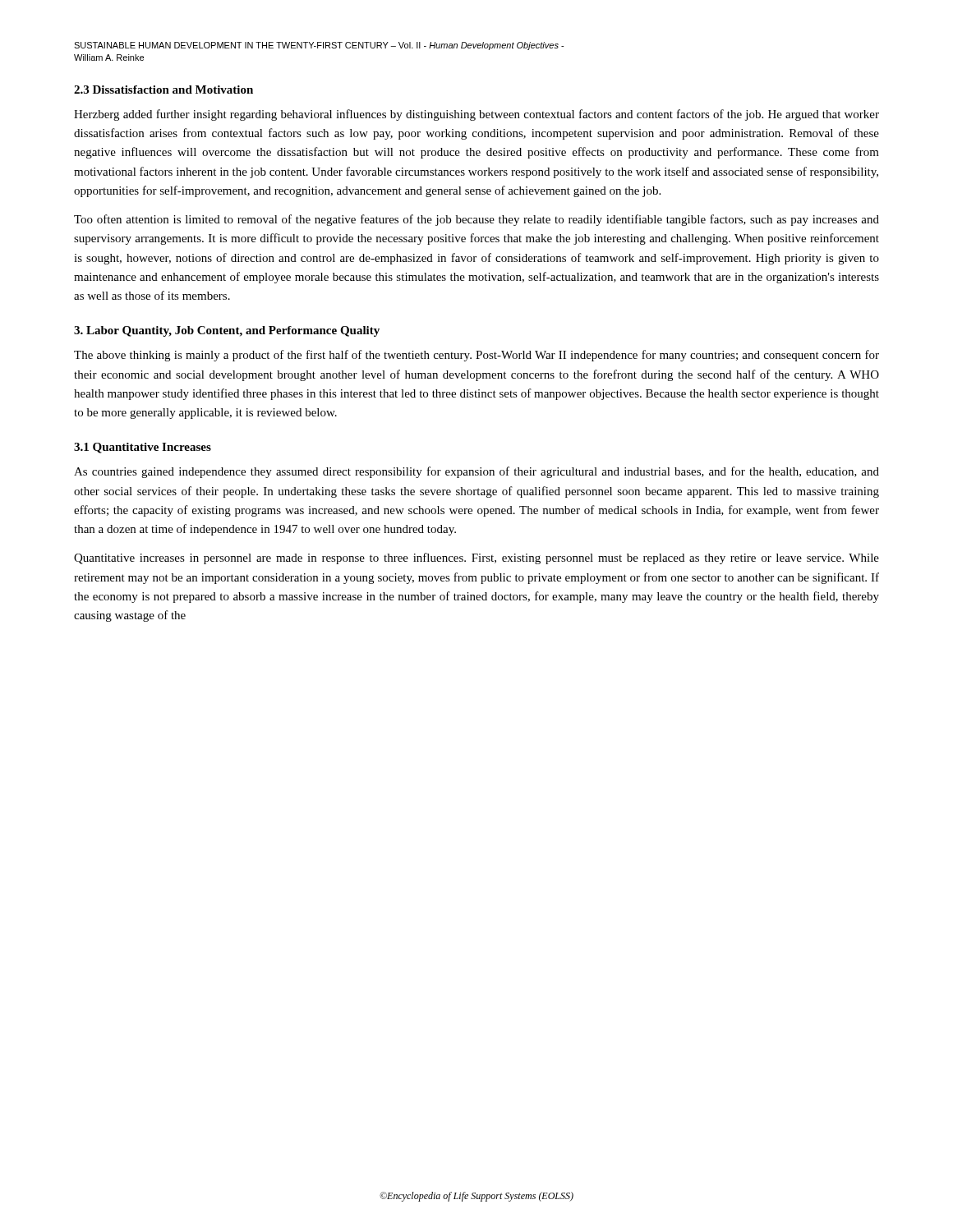Where is the passage that starts "Quantitative increases in personnel are made in response"?
This screenshot has height=1232, width=953.
476,587
